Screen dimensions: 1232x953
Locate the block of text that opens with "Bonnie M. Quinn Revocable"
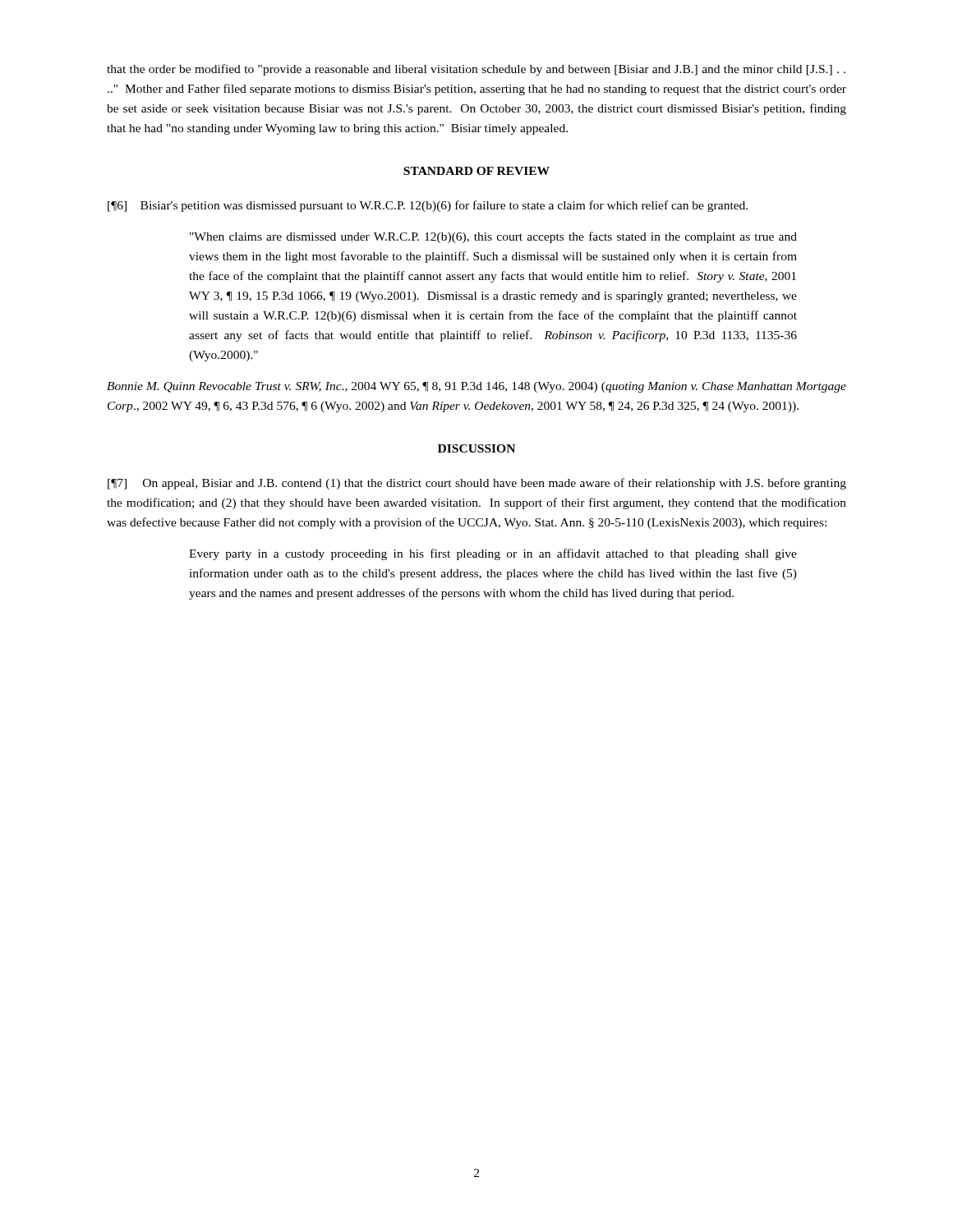476,396
